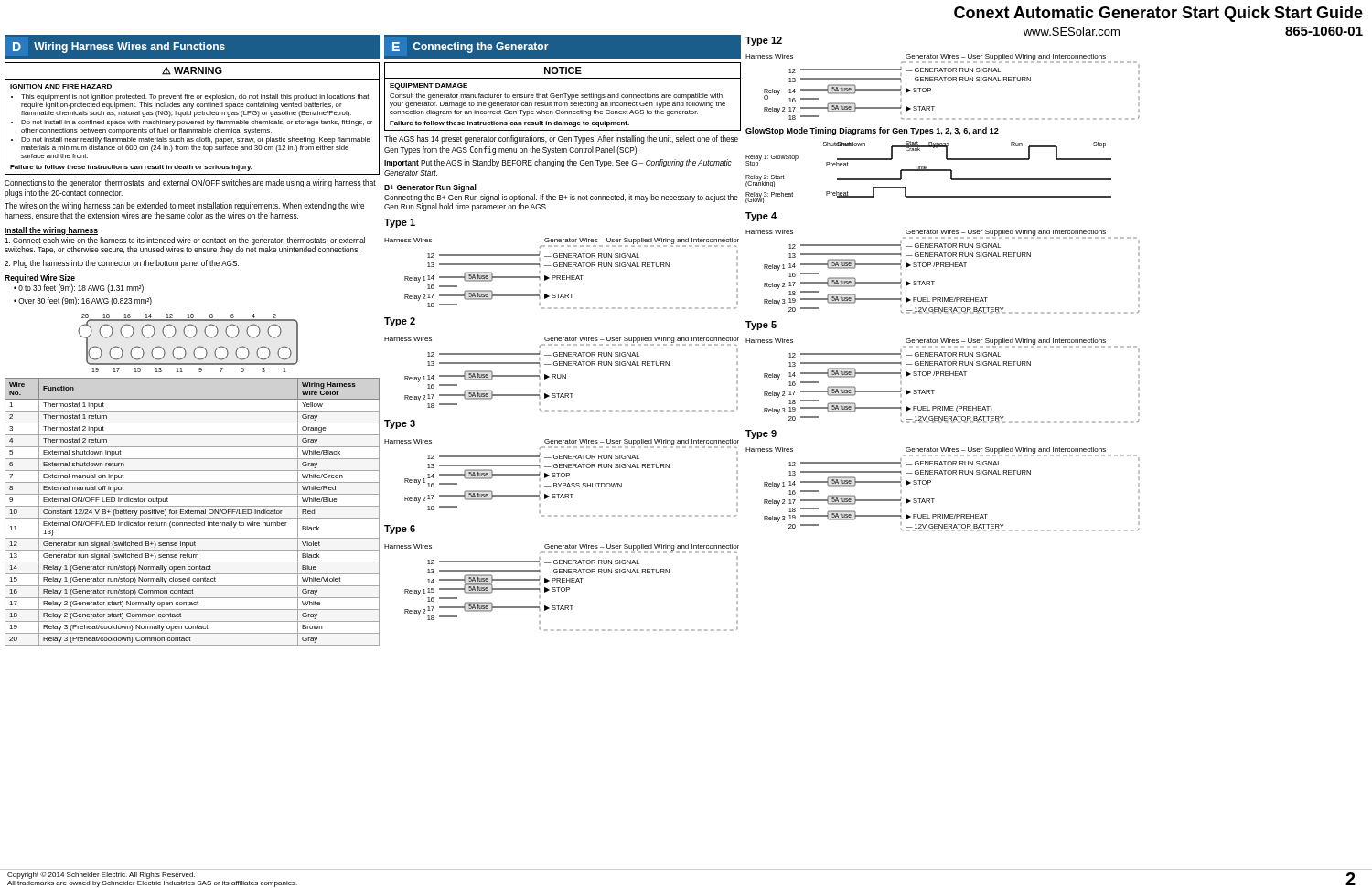Point to the text block starting "The wires on the wiring harness can be"
This screenshot has width=1372, height=888.
185,211
